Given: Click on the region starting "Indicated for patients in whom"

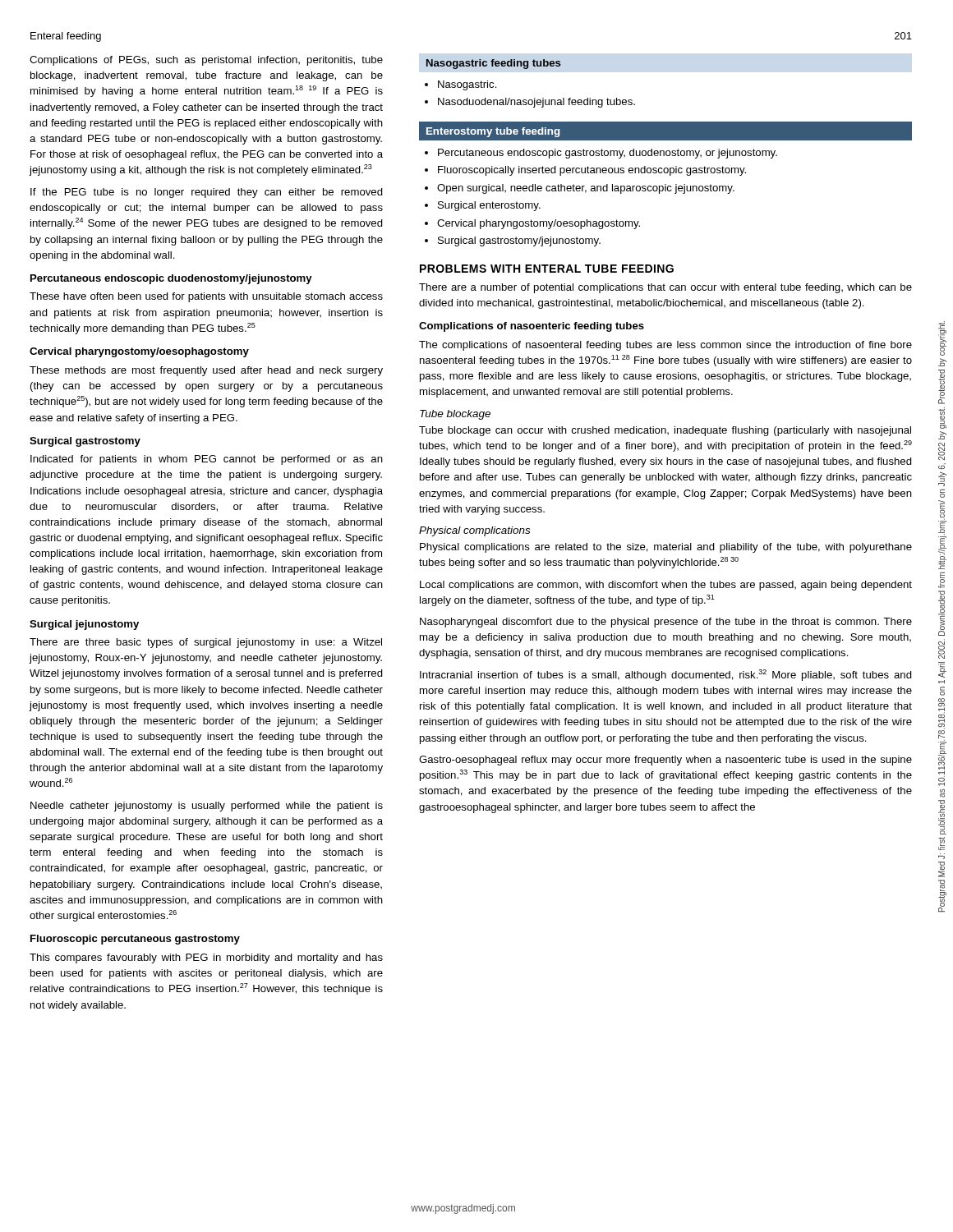Looking at the screenshot, I should (x=206, y=530).
